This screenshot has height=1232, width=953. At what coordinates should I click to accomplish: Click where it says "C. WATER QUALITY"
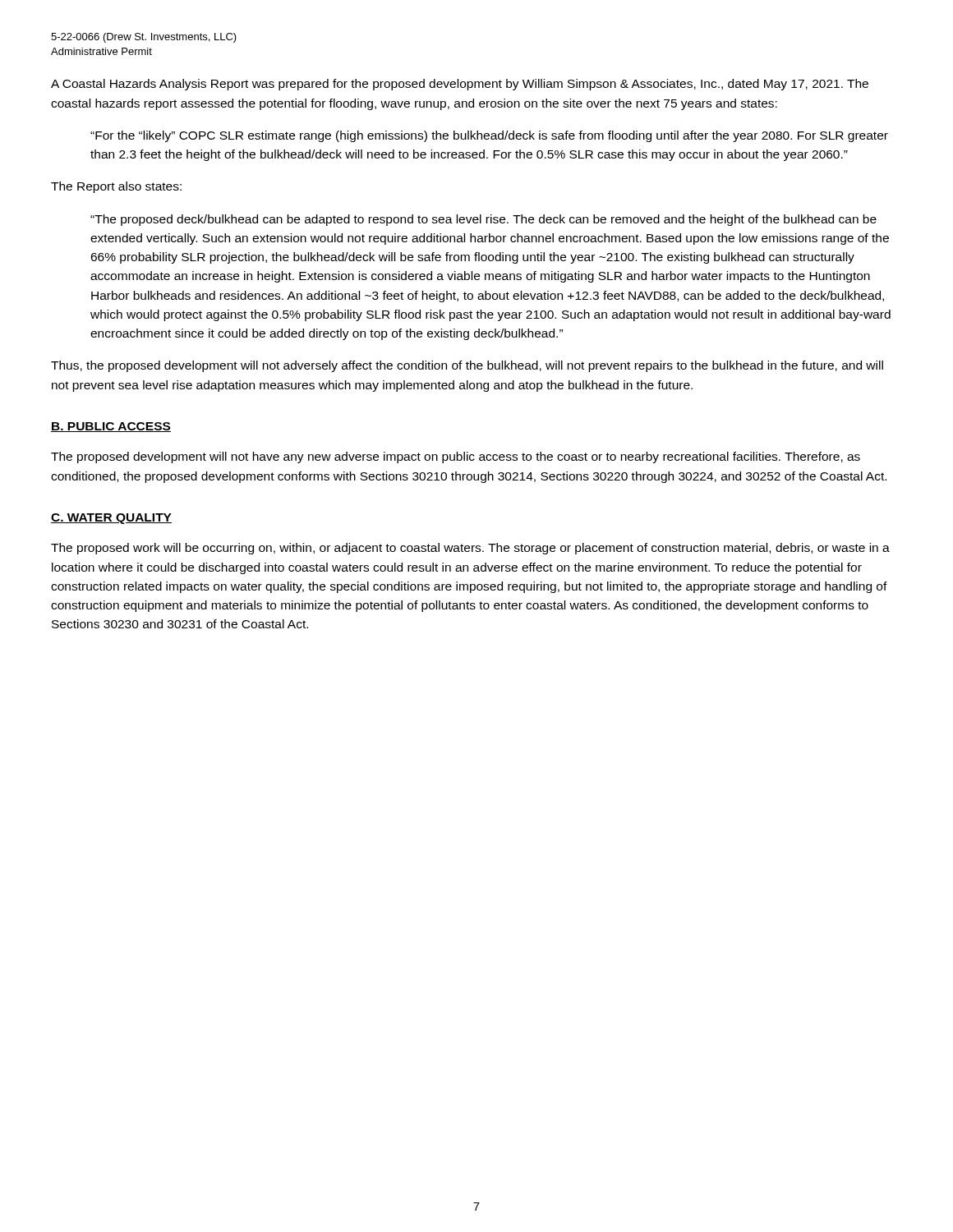[x=111, y=517]
